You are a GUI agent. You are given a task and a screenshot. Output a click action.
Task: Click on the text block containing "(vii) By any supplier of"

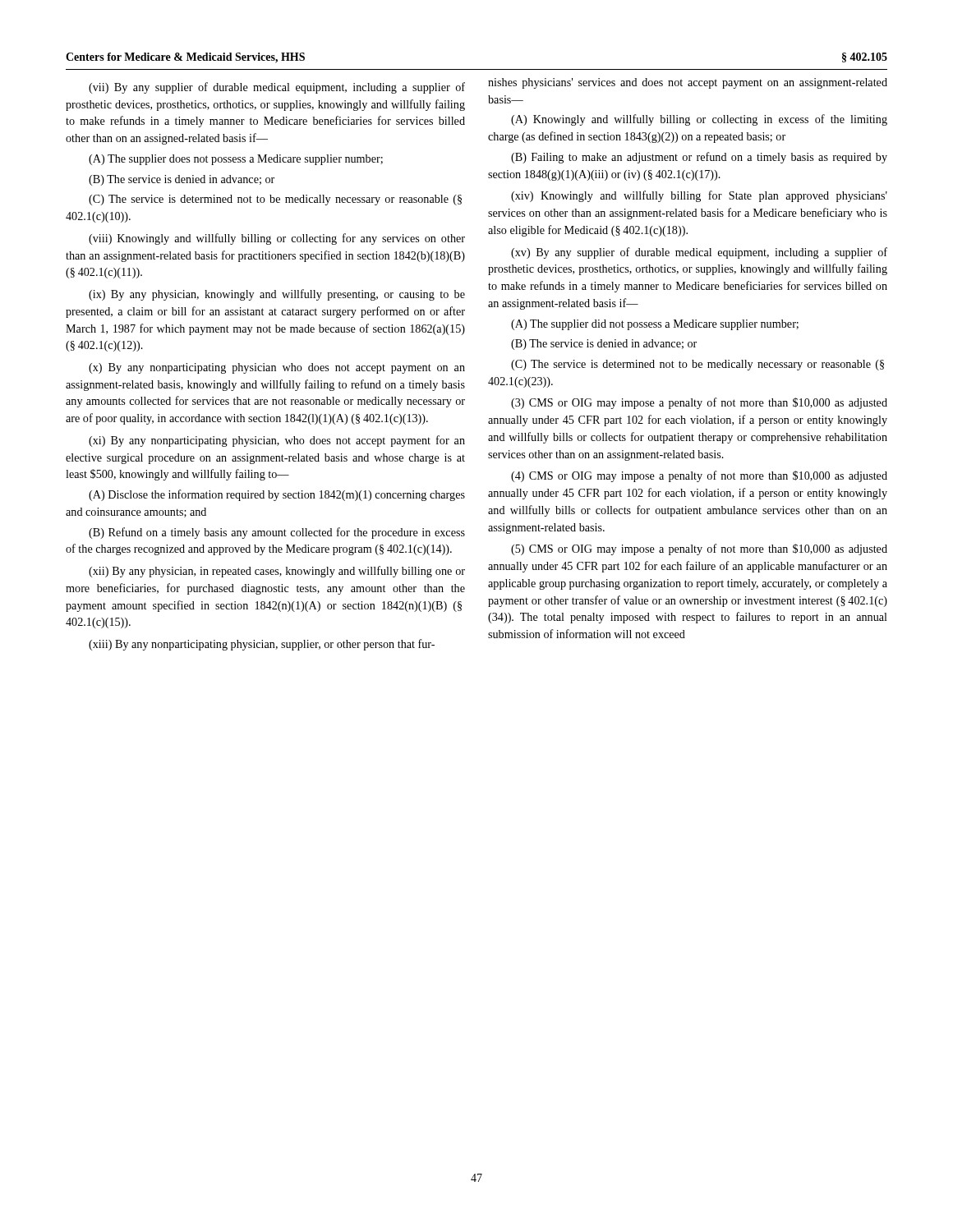click(x=265, y=152)
